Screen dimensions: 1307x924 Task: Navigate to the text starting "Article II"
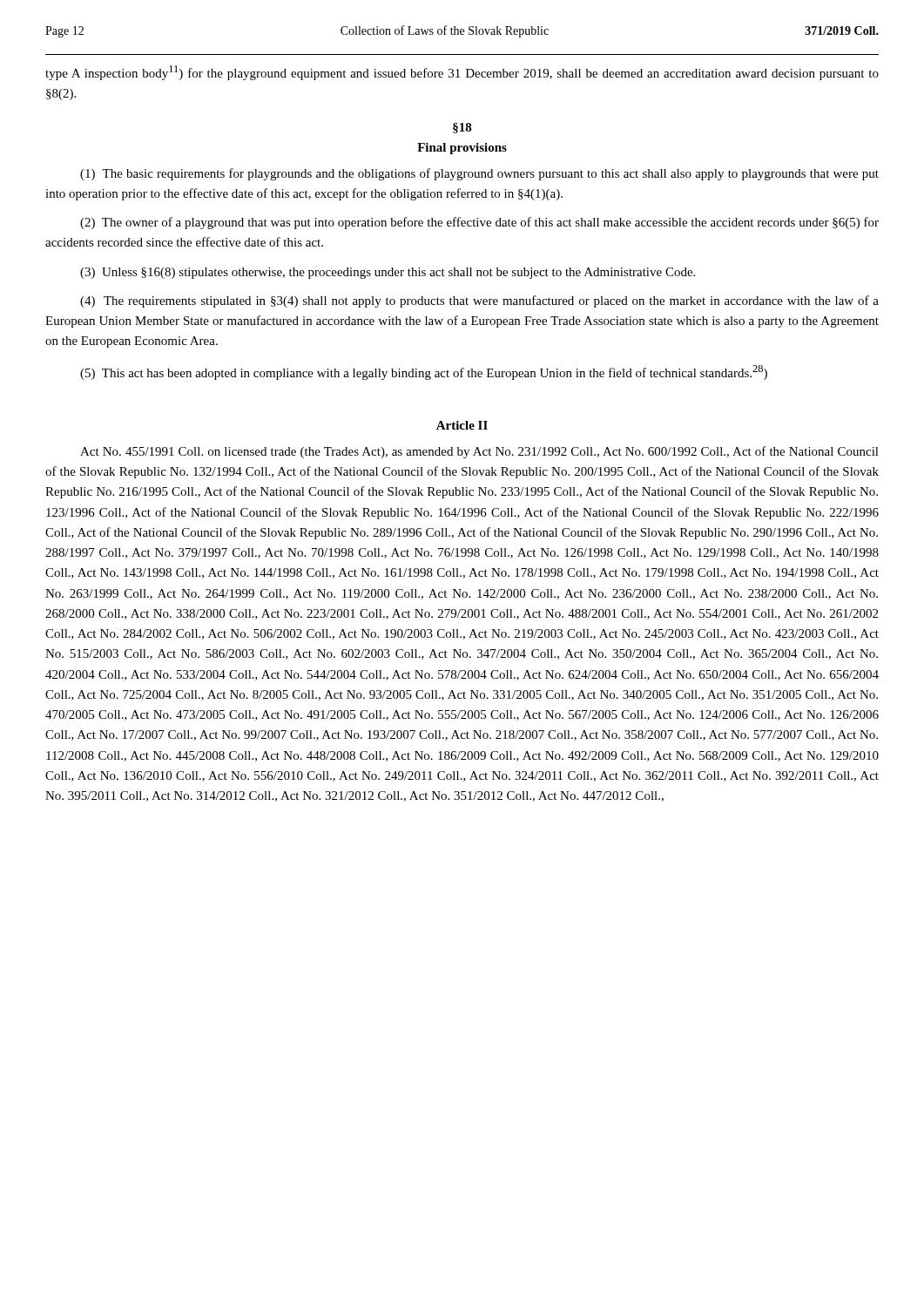click(x=462, y=425)
